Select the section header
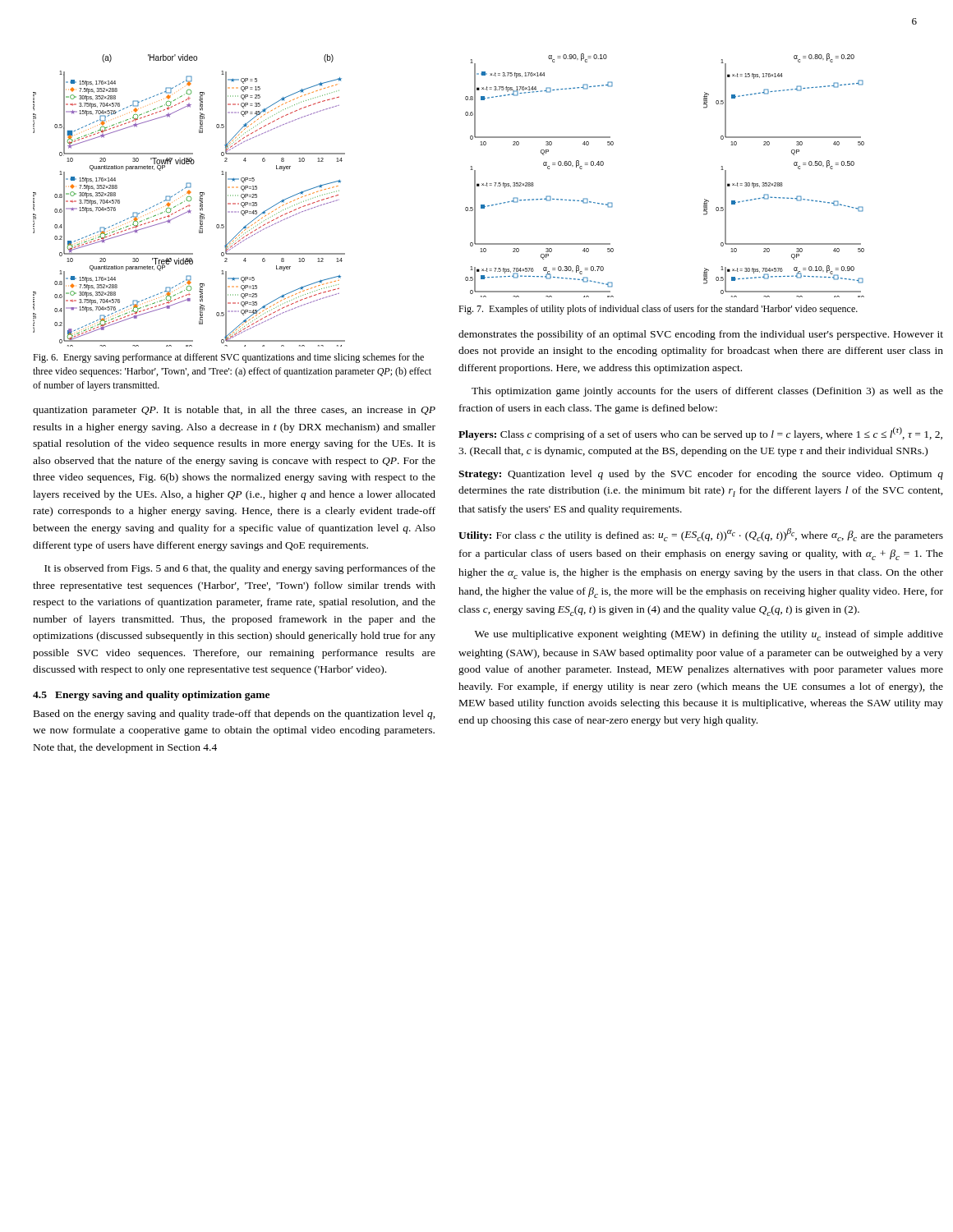953x1232 pixels. point(151,694)
